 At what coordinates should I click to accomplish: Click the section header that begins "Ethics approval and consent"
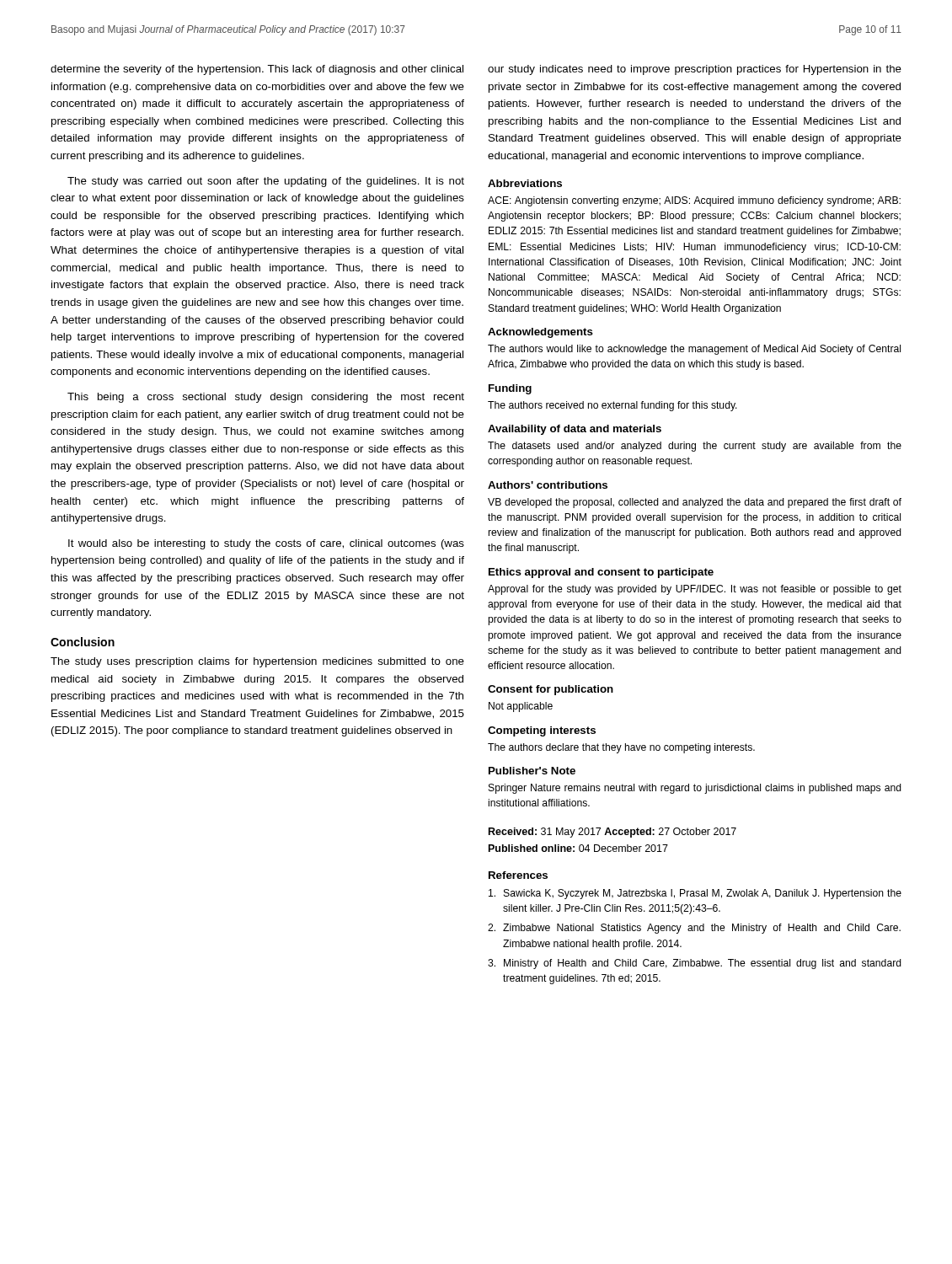click(x=601, y=571)
